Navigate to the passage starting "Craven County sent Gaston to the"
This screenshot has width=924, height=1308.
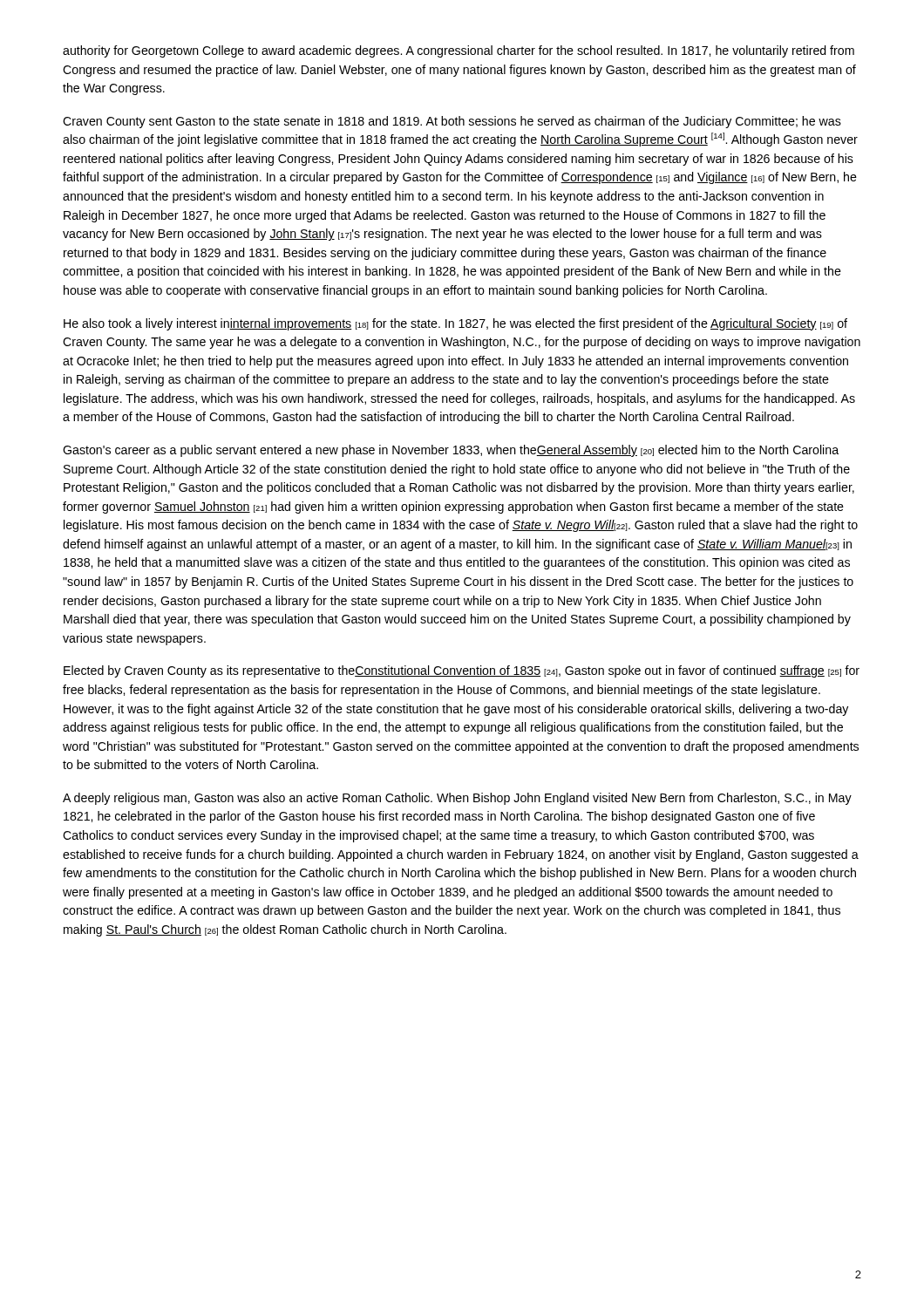click(x=460, y=206)
